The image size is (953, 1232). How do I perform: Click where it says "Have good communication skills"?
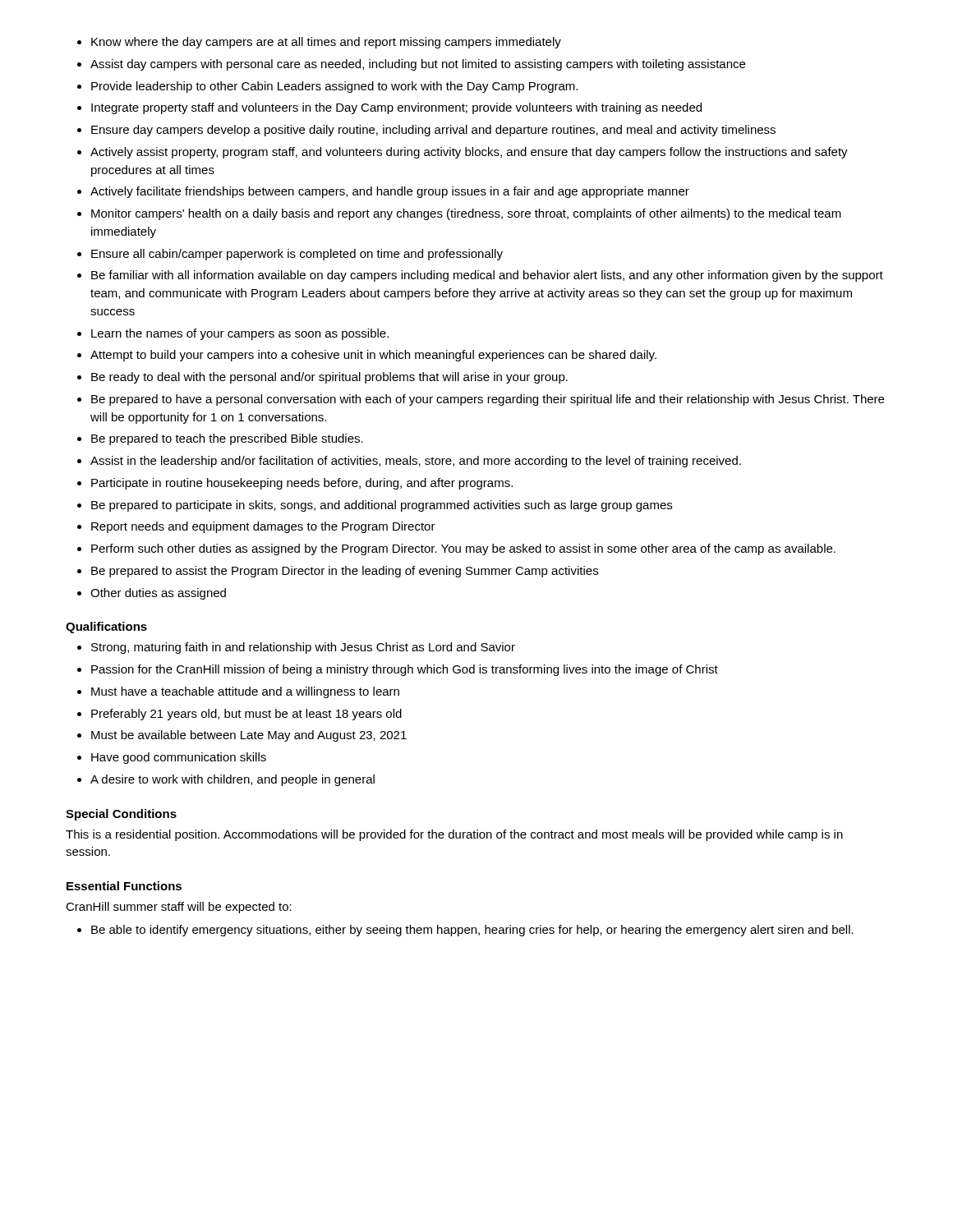[179, 758]
